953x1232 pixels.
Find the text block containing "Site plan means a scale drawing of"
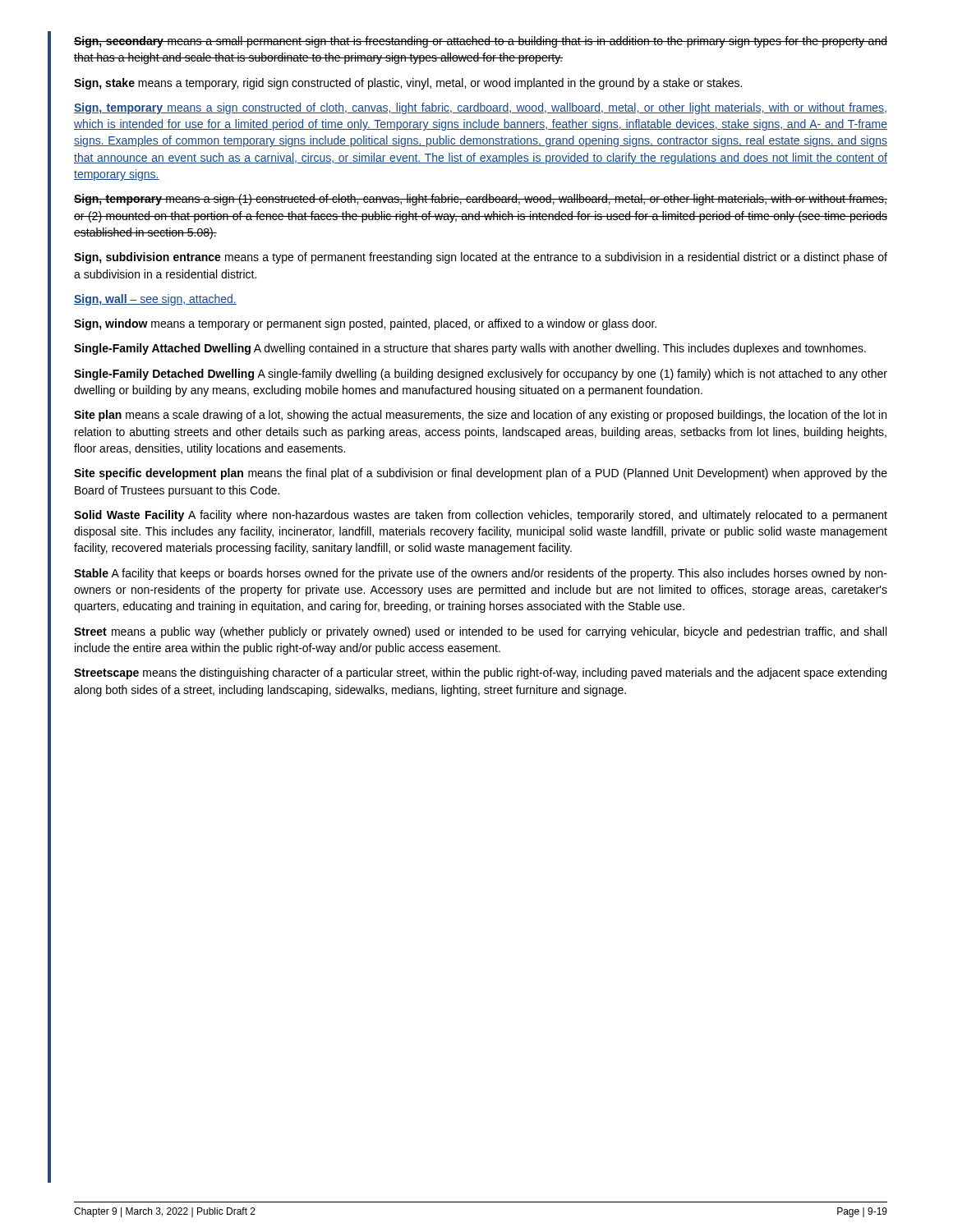pyautogui.click(x=481, y=432)
